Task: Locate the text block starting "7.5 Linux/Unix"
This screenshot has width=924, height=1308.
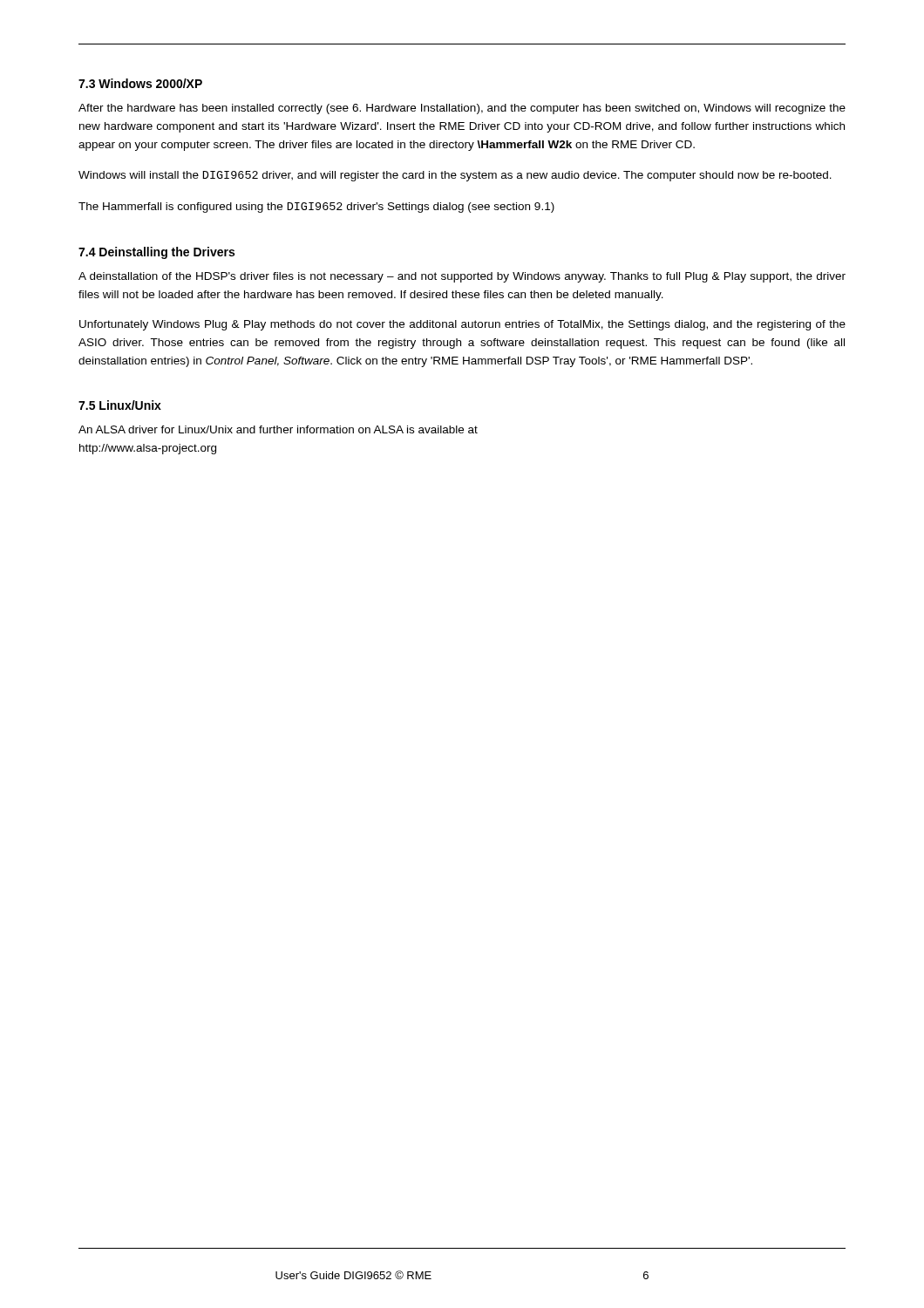Action: point(120,406)
